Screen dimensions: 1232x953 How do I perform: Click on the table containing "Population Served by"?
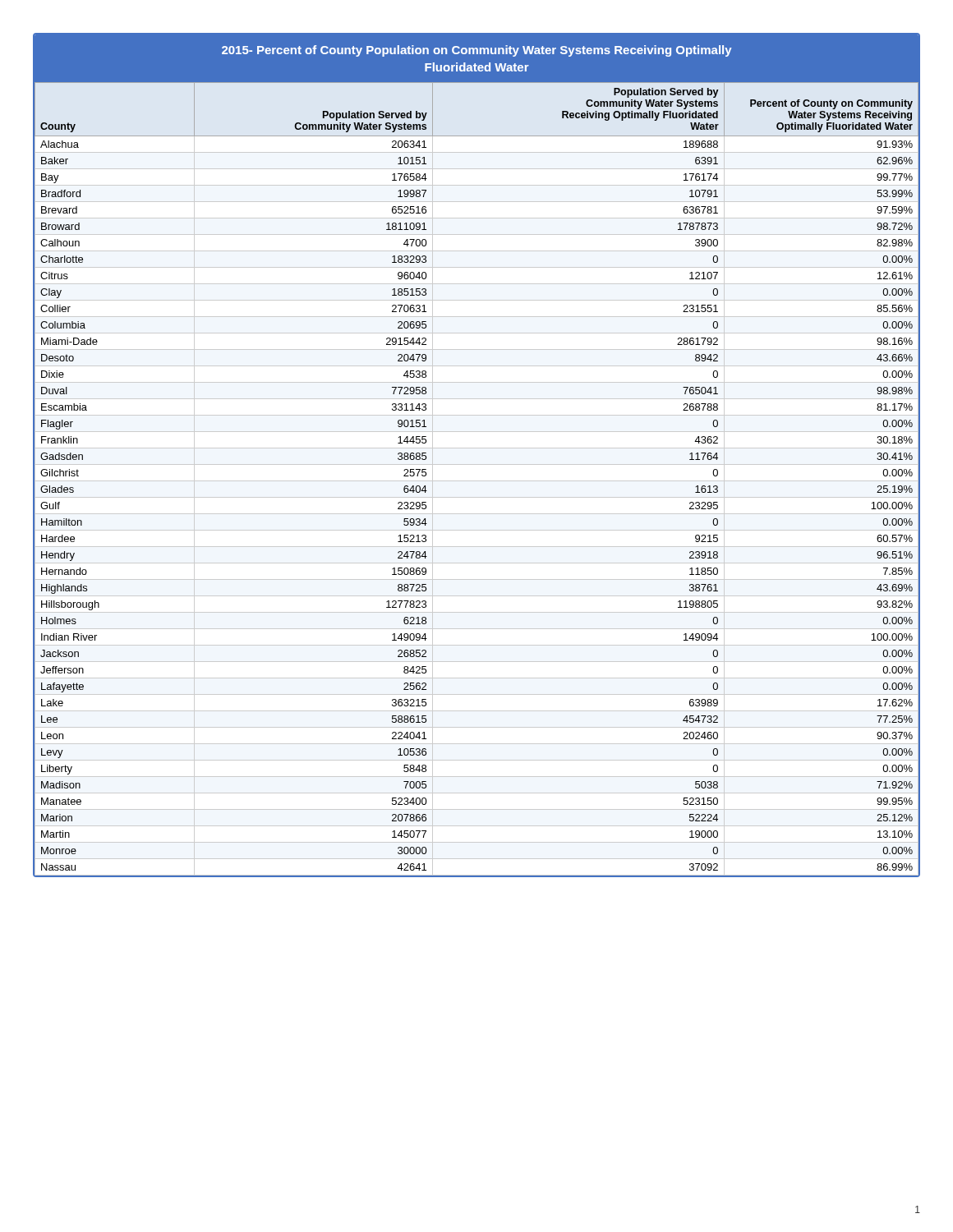coord(476,455)
